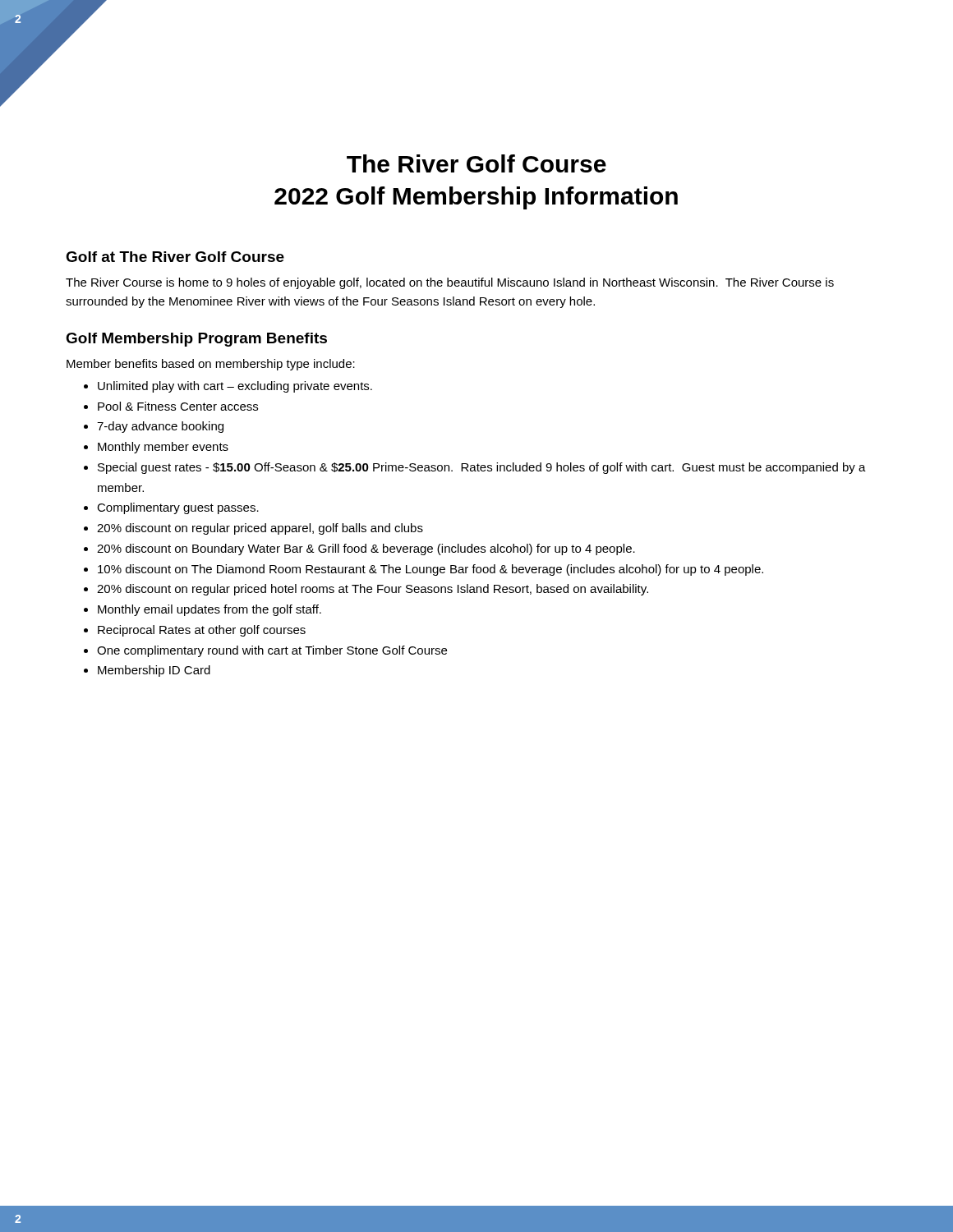Locate the list item that reads "Pool & Fitness Center"
Screen dimensions: 1232x953
tap(178, 406)
